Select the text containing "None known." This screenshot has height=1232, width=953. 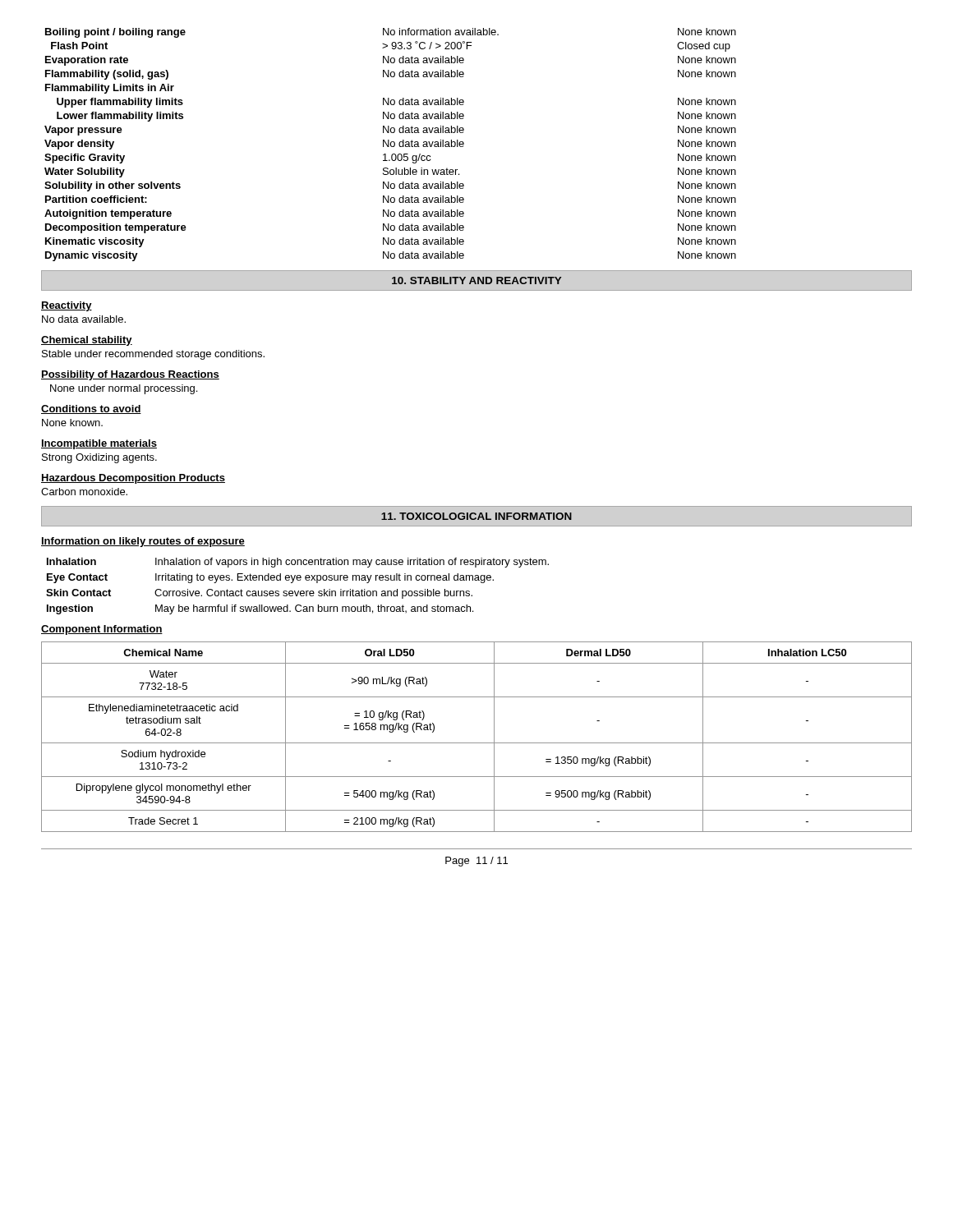72,423
